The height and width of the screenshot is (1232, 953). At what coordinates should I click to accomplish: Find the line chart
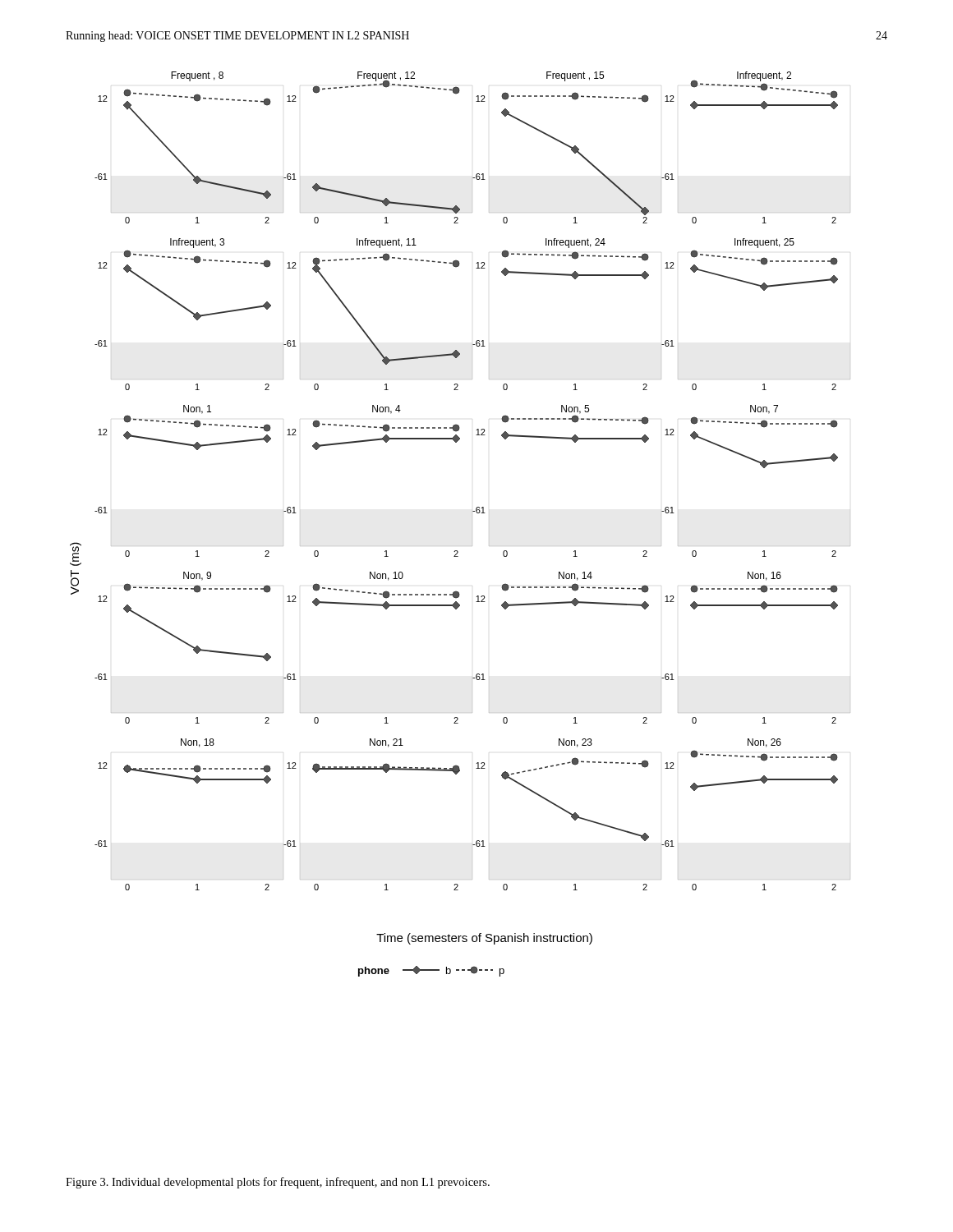coord(476,596)
